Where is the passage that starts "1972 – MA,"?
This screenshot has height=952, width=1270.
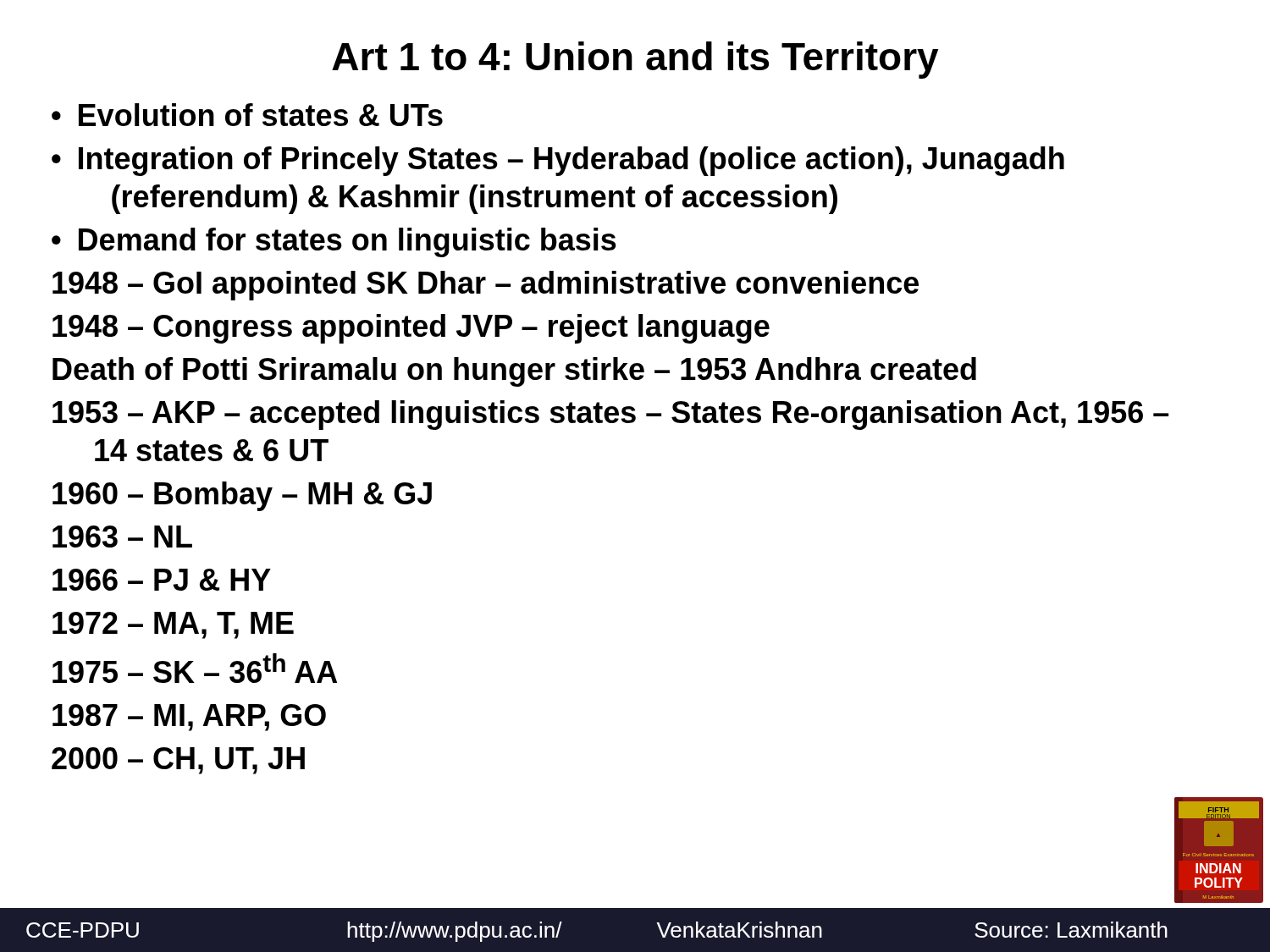173,623
